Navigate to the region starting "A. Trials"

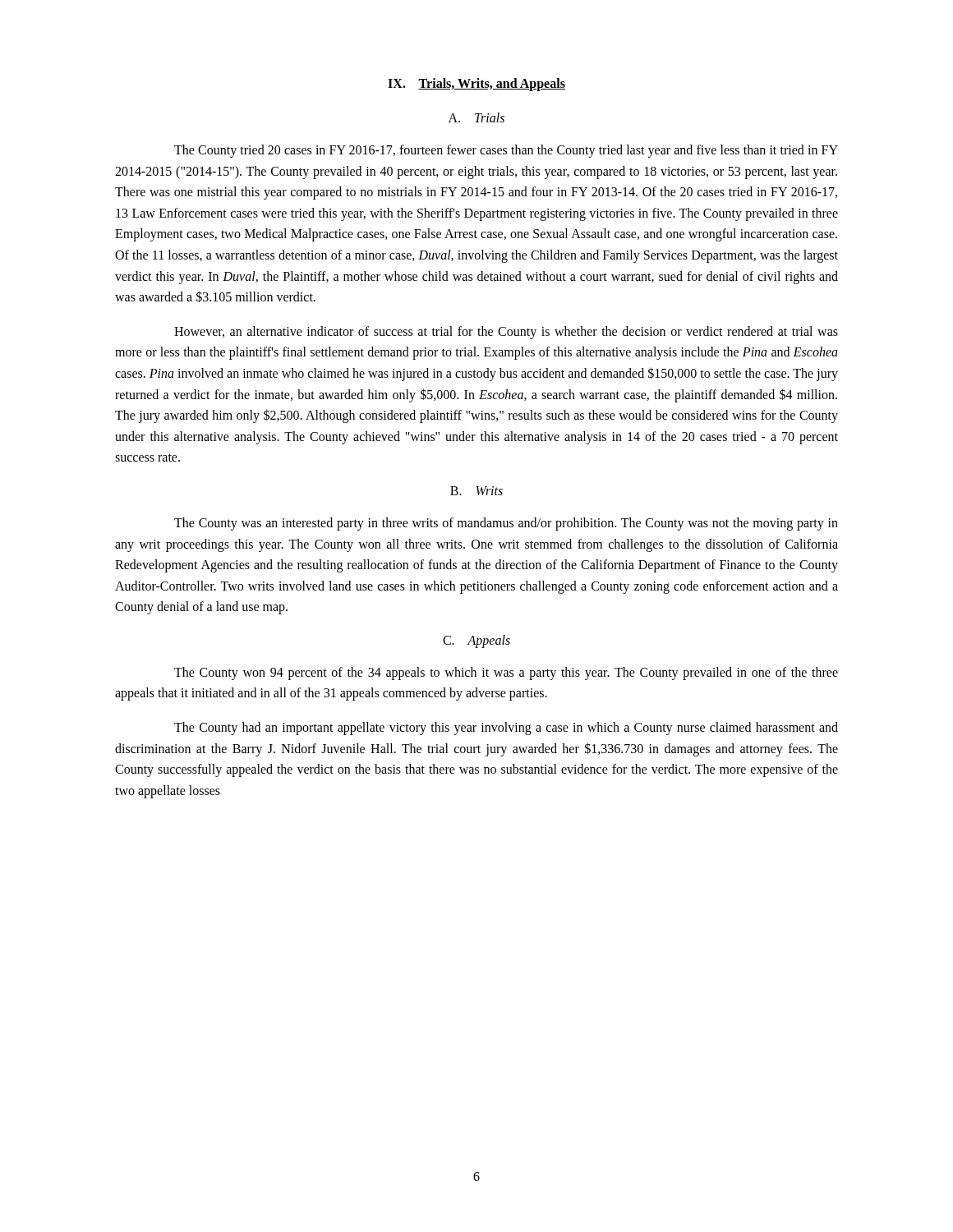pos(476,118)
